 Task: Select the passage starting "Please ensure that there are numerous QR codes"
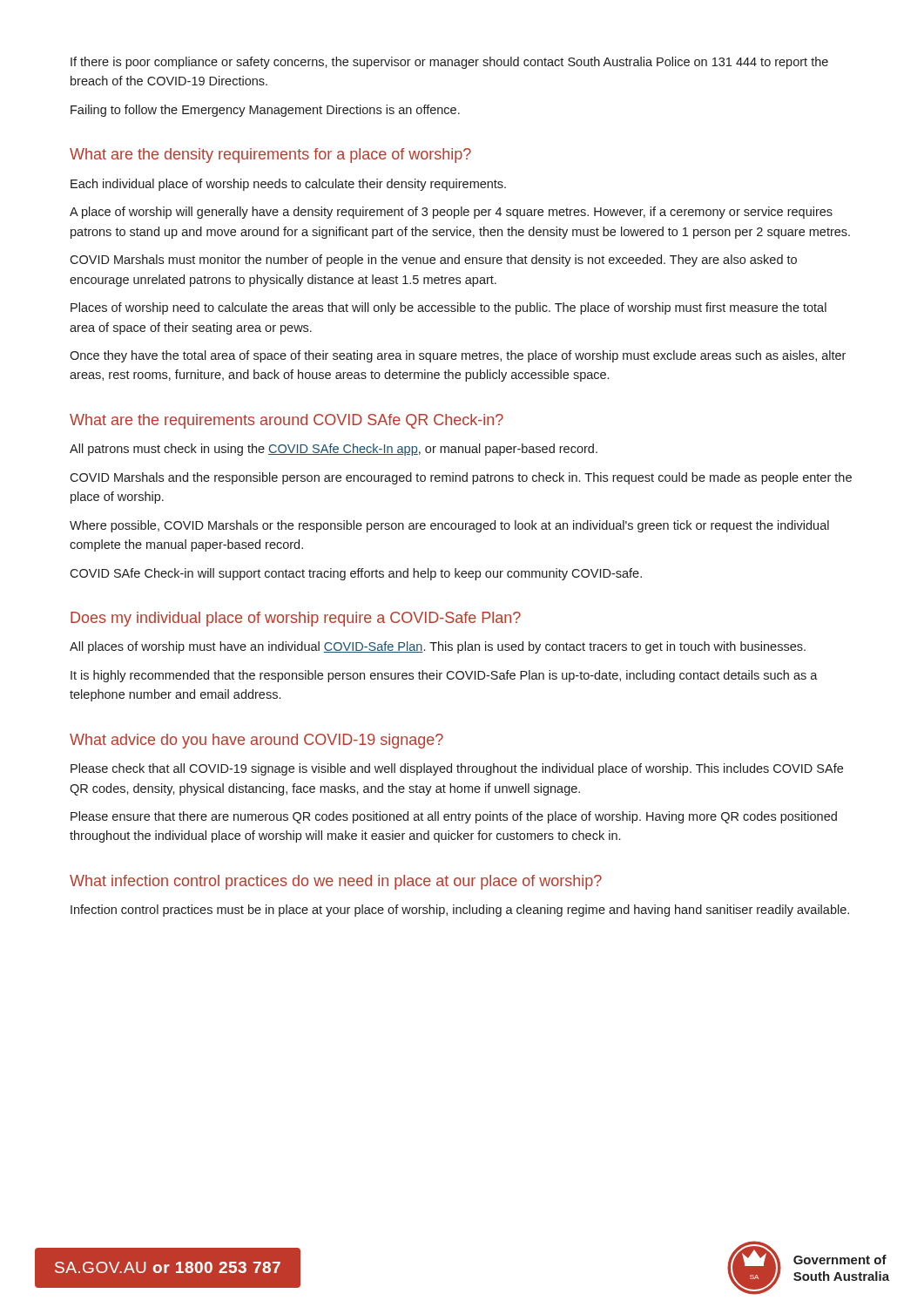454,826
